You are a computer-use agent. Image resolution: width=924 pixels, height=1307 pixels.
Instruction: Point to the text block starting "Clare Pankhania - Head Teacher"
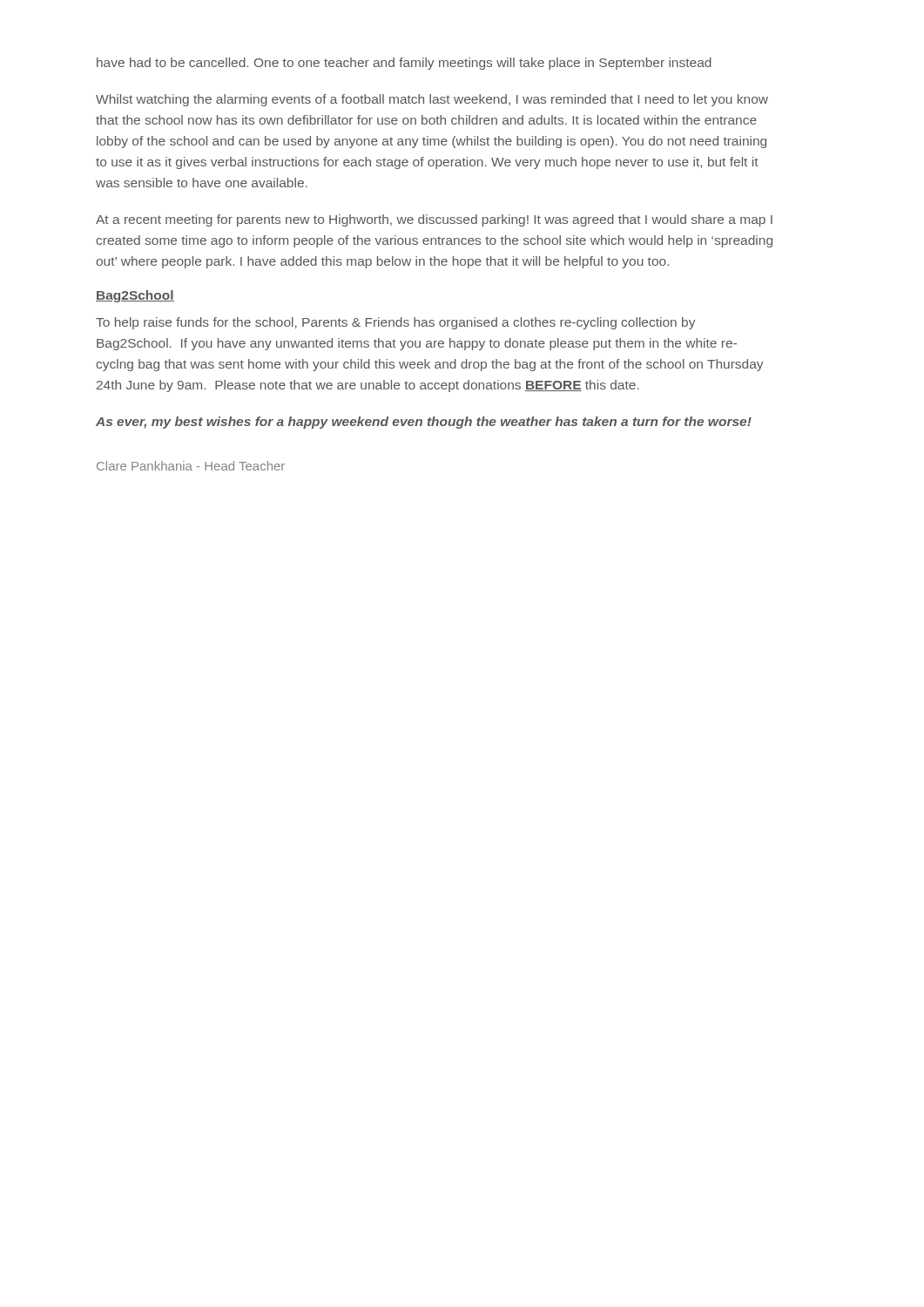tap(190, 466)
